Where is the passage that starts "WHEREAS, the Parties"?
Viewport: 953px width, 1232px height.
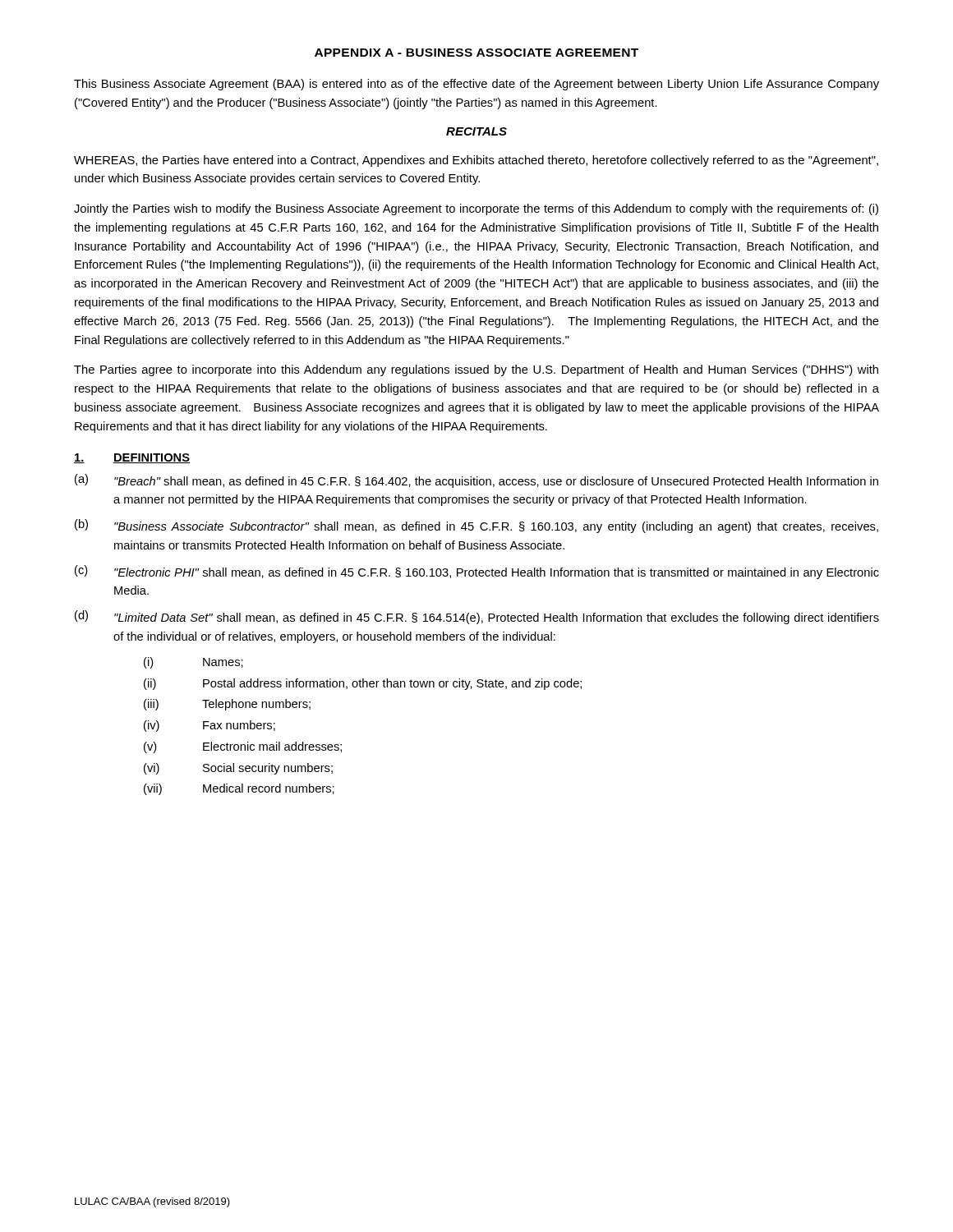(476, 169)
